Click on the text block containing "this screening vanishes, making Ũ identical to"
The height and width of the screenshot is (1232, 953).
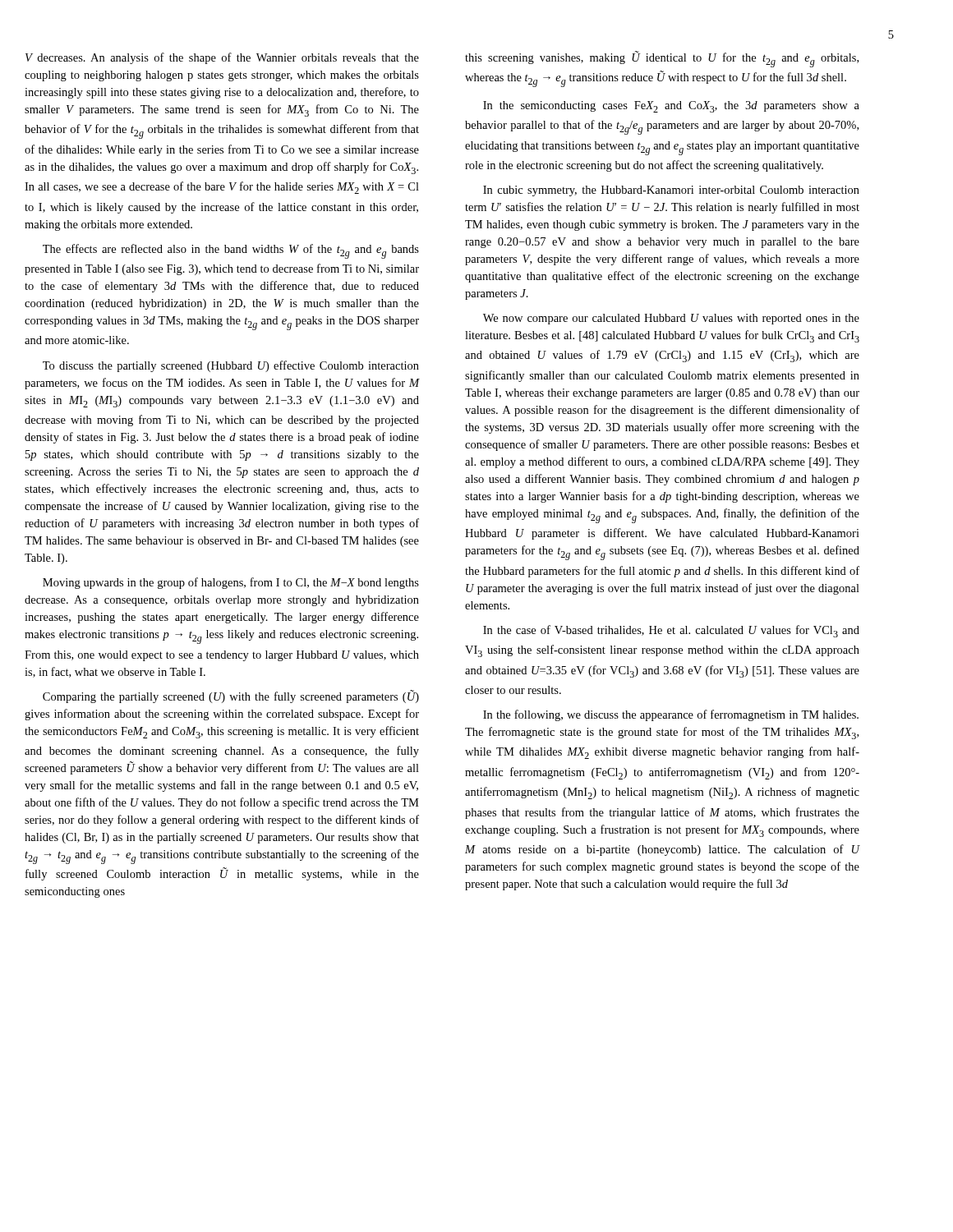pyautogui.click(x=662, y=69)
